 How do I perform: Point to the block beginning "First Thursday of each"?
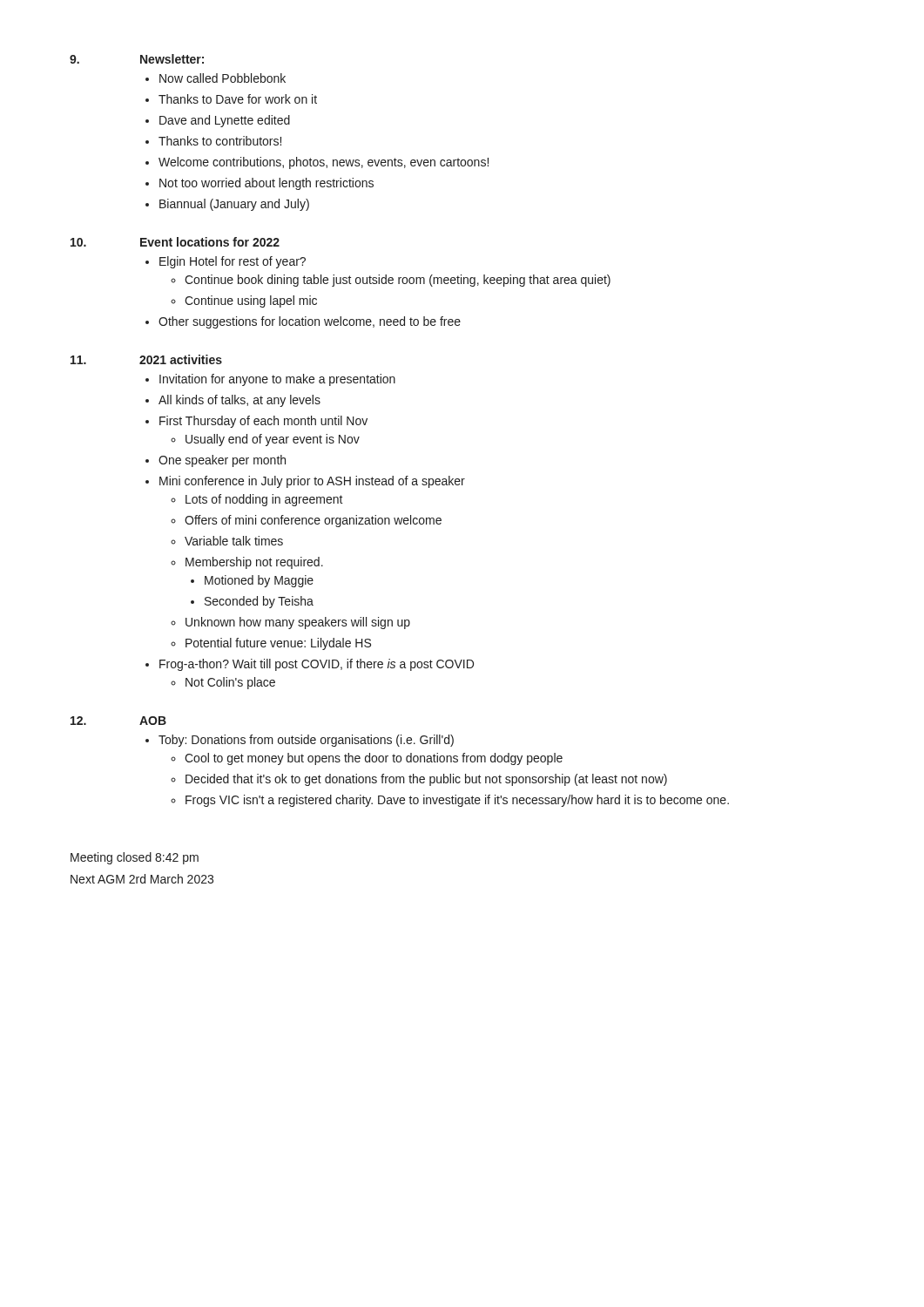pyautogui.click(x=263, y=422)
